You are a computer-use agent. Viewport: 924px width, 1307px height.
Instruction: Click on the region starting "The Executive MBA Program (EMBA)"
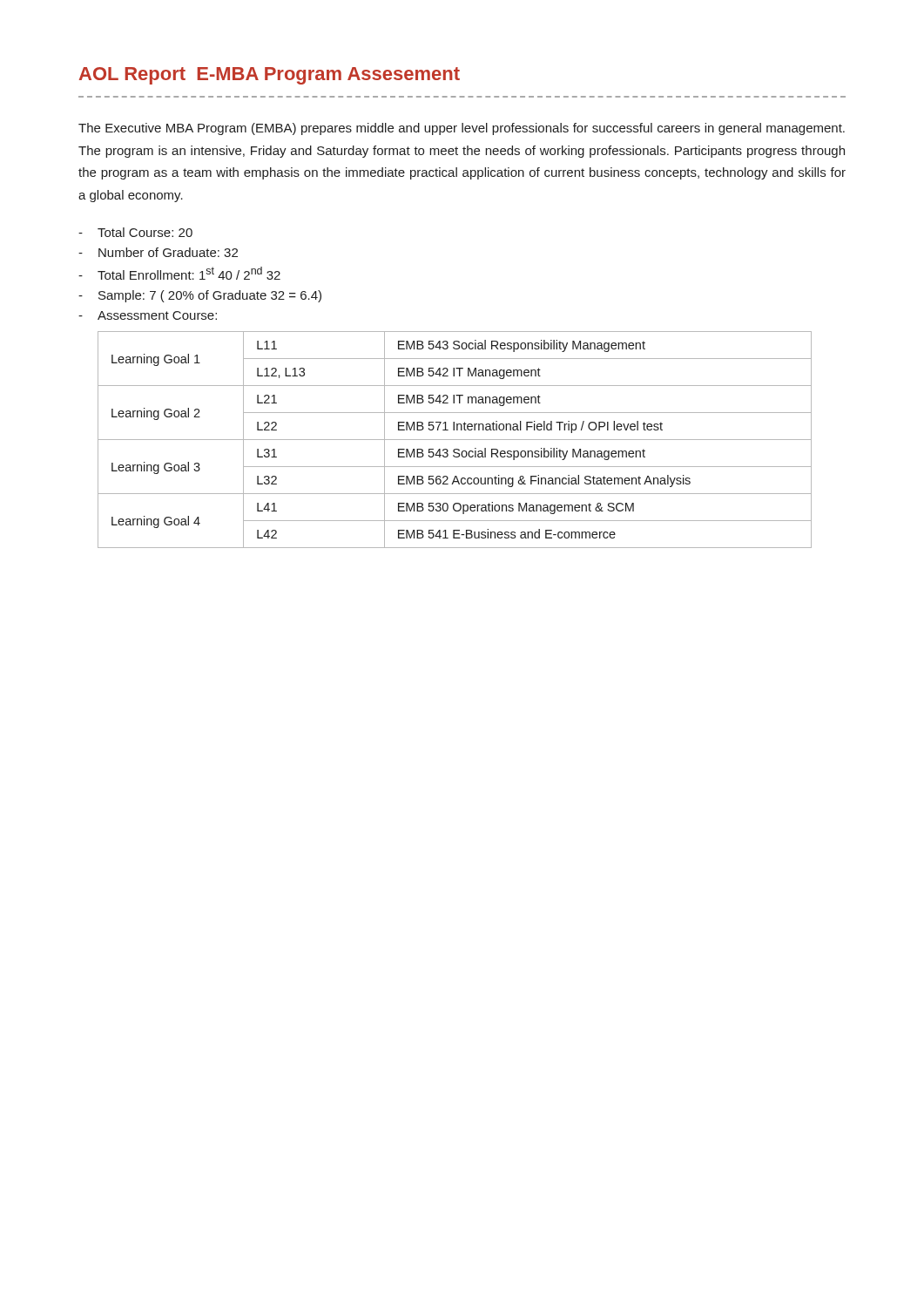click(462, 161)
